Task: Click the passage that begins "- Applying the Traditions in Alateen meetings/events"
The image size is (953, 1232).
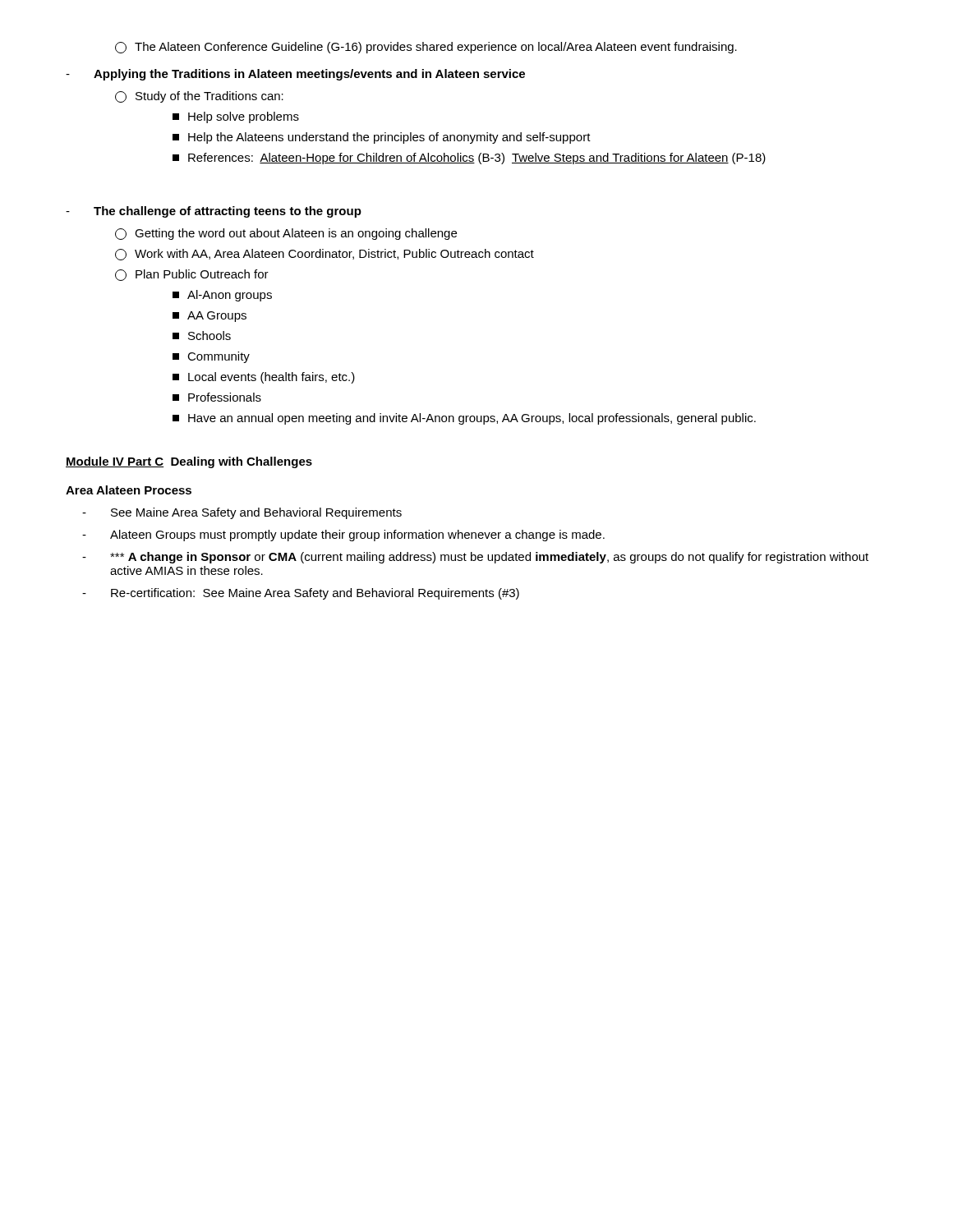Action: tap(296, 73)
